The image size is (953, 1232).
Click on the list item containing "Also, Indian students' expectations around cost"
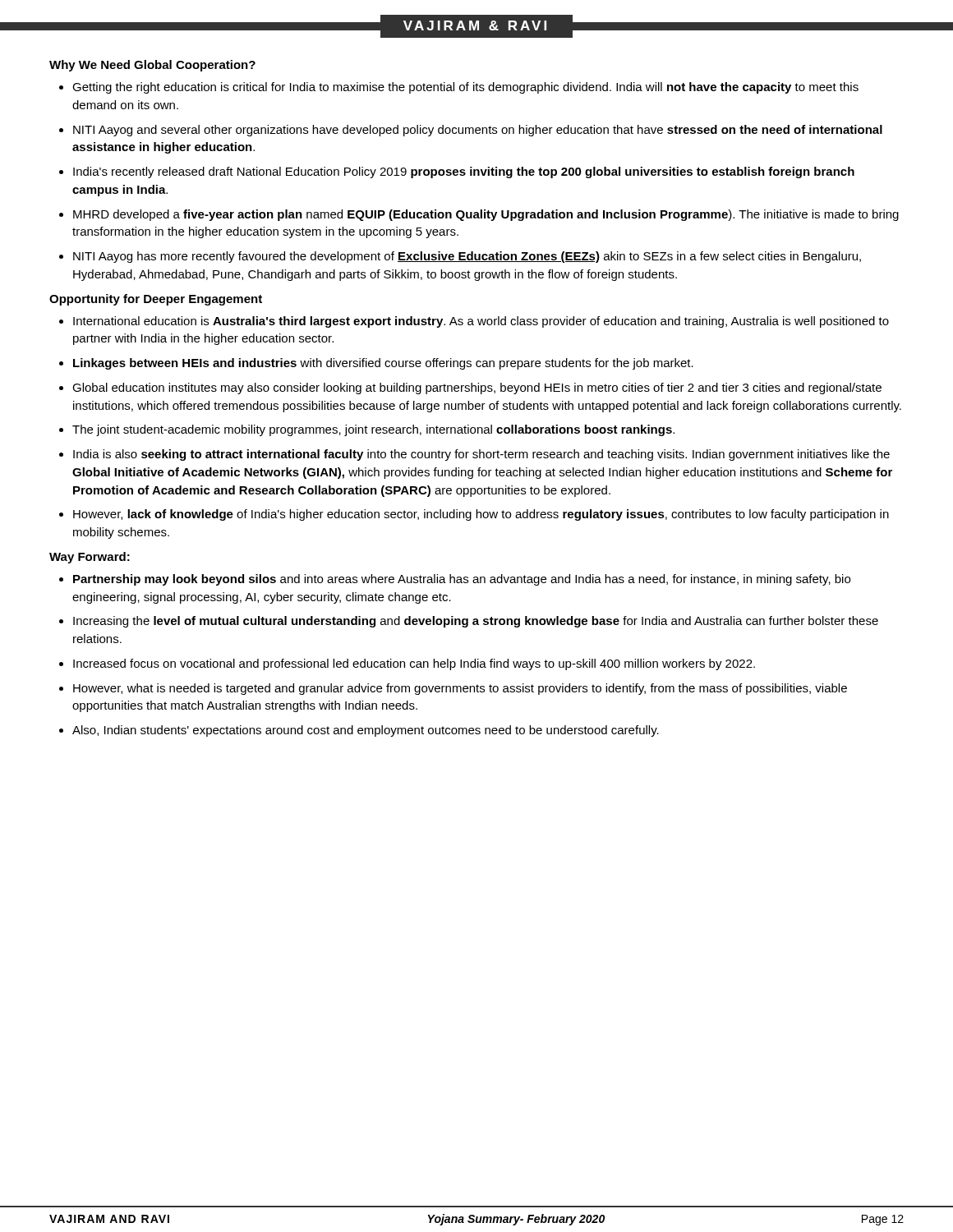[366, 730]
